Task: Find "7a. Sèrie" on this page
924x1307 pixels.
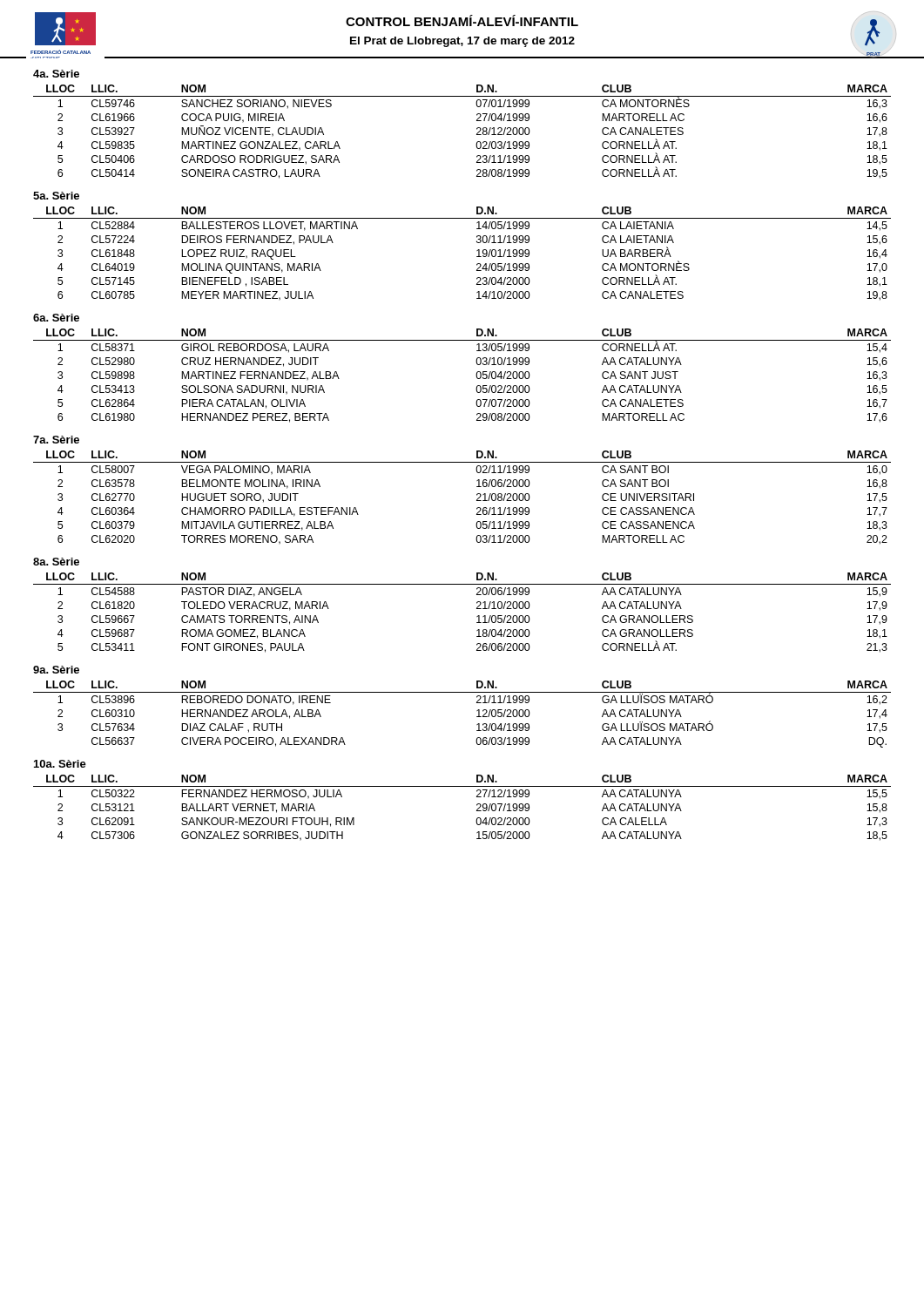Action: point(56,439)
